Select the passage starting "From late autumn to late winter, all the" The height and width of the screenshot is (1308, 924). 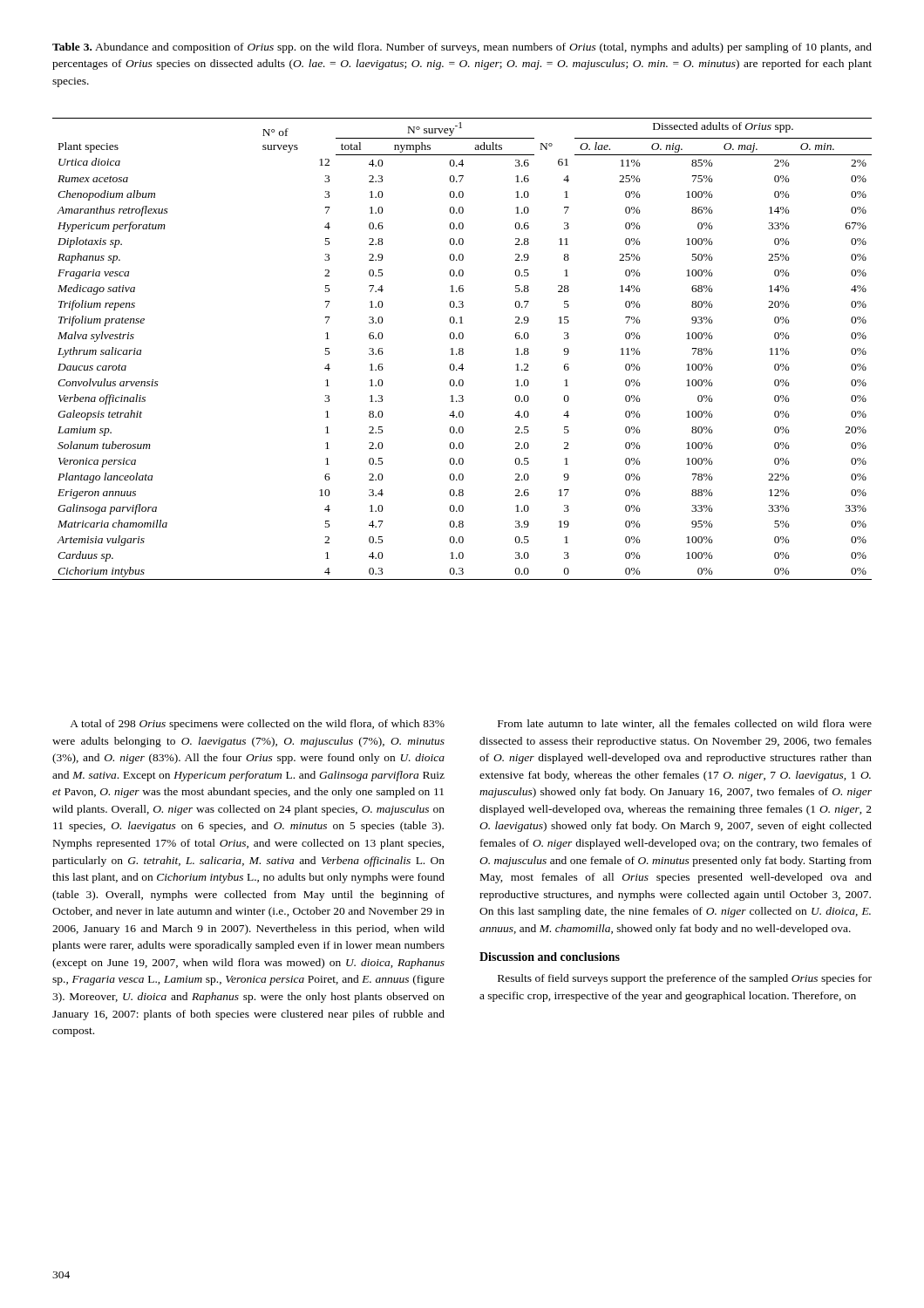(x=676, y=826)
